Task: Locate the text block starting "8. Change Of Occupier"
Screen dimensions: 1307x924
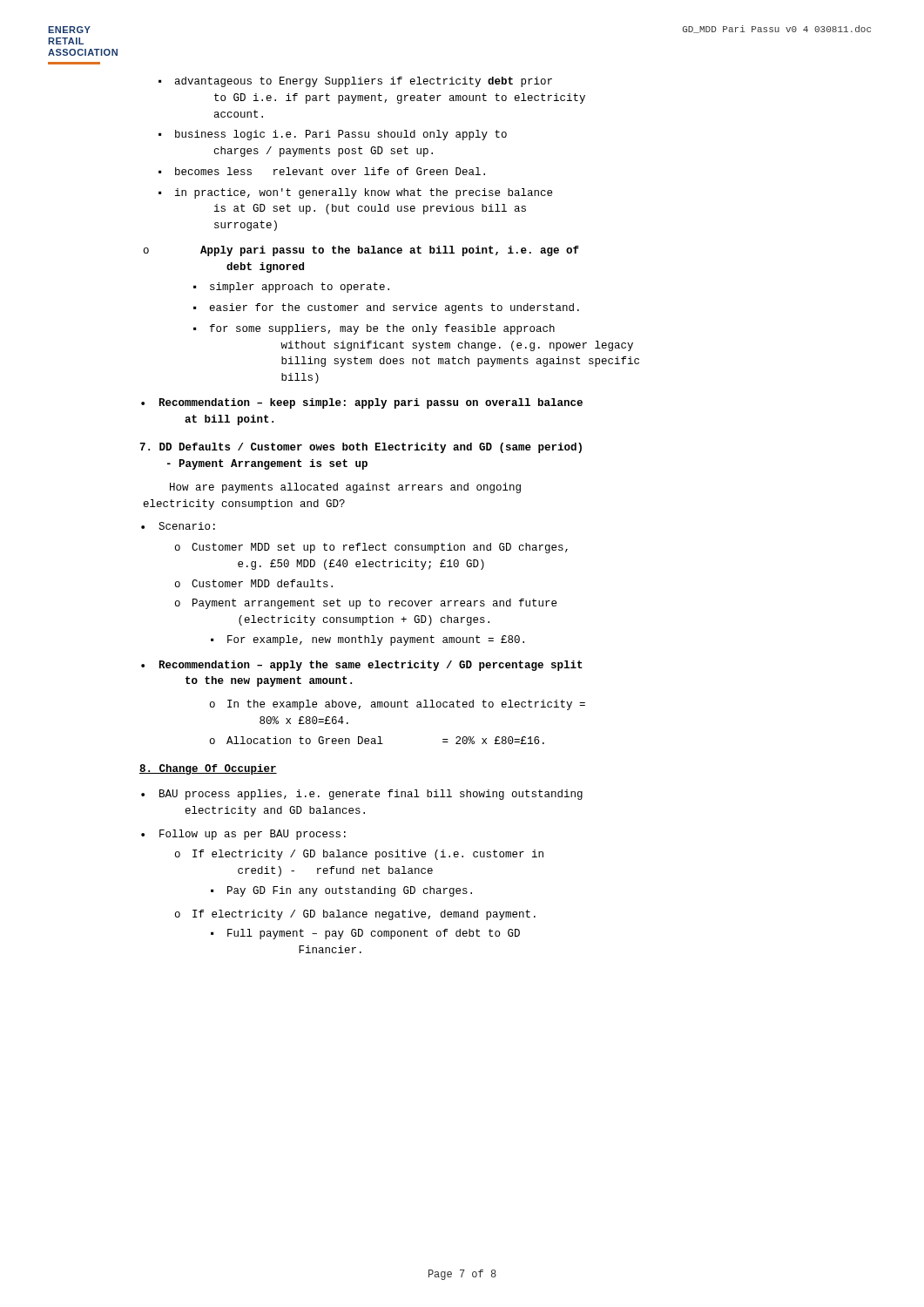Action: [208, 770]
